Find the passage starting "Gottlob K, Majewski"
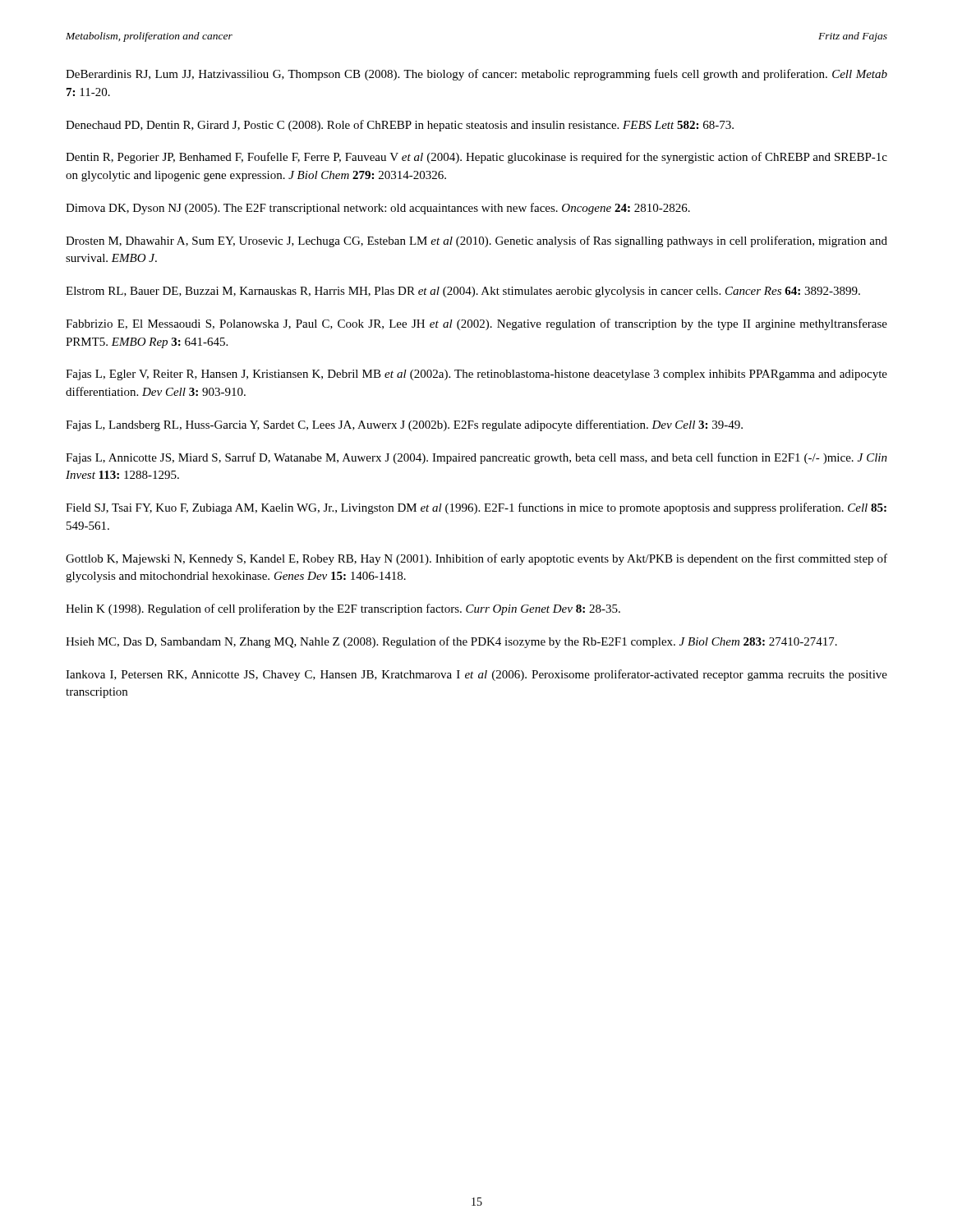Image resolution: width=953 pixels, height=1232 pixels. [x=476, y=567]
